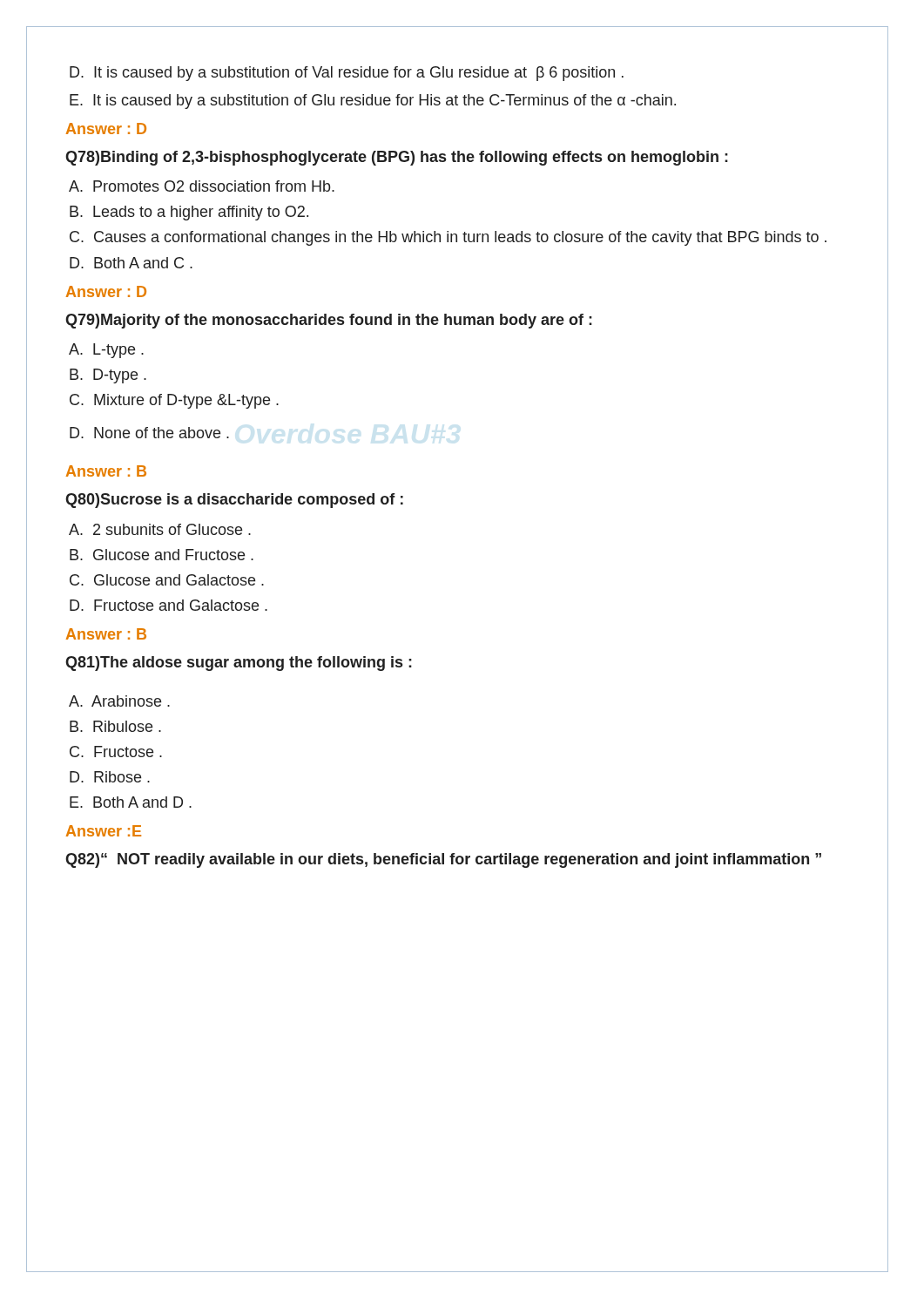Image resolution: width=924 pixels, height=1307 pixels.
Task: Point to "C. Mixture of D-type &L-type ."
Action: 174,400
